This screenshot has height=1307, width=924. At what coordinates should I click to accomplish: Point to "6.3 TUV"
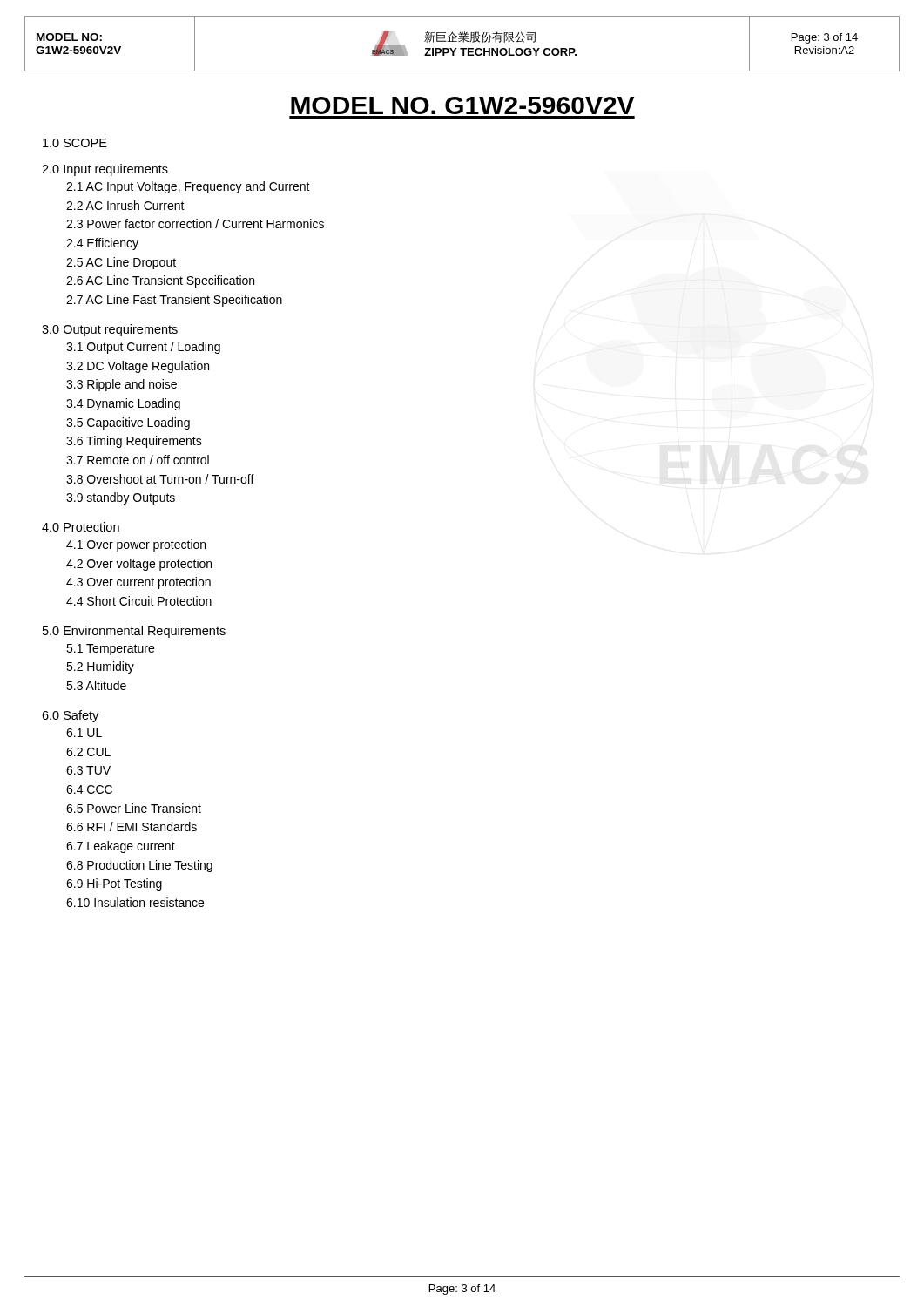coord(88,770)
